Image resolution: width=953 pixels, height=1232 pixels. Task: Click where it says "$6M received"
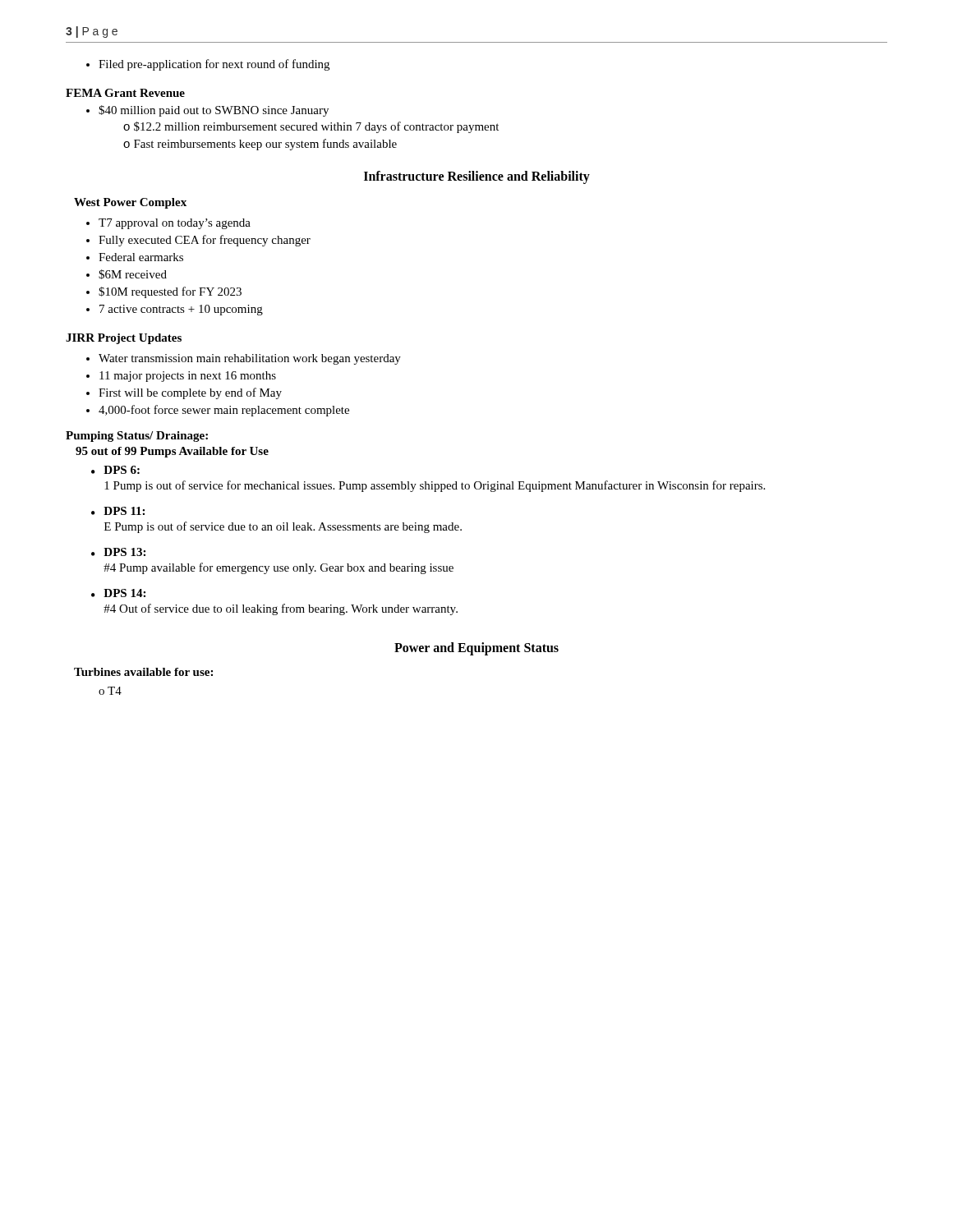coord(127,274)
